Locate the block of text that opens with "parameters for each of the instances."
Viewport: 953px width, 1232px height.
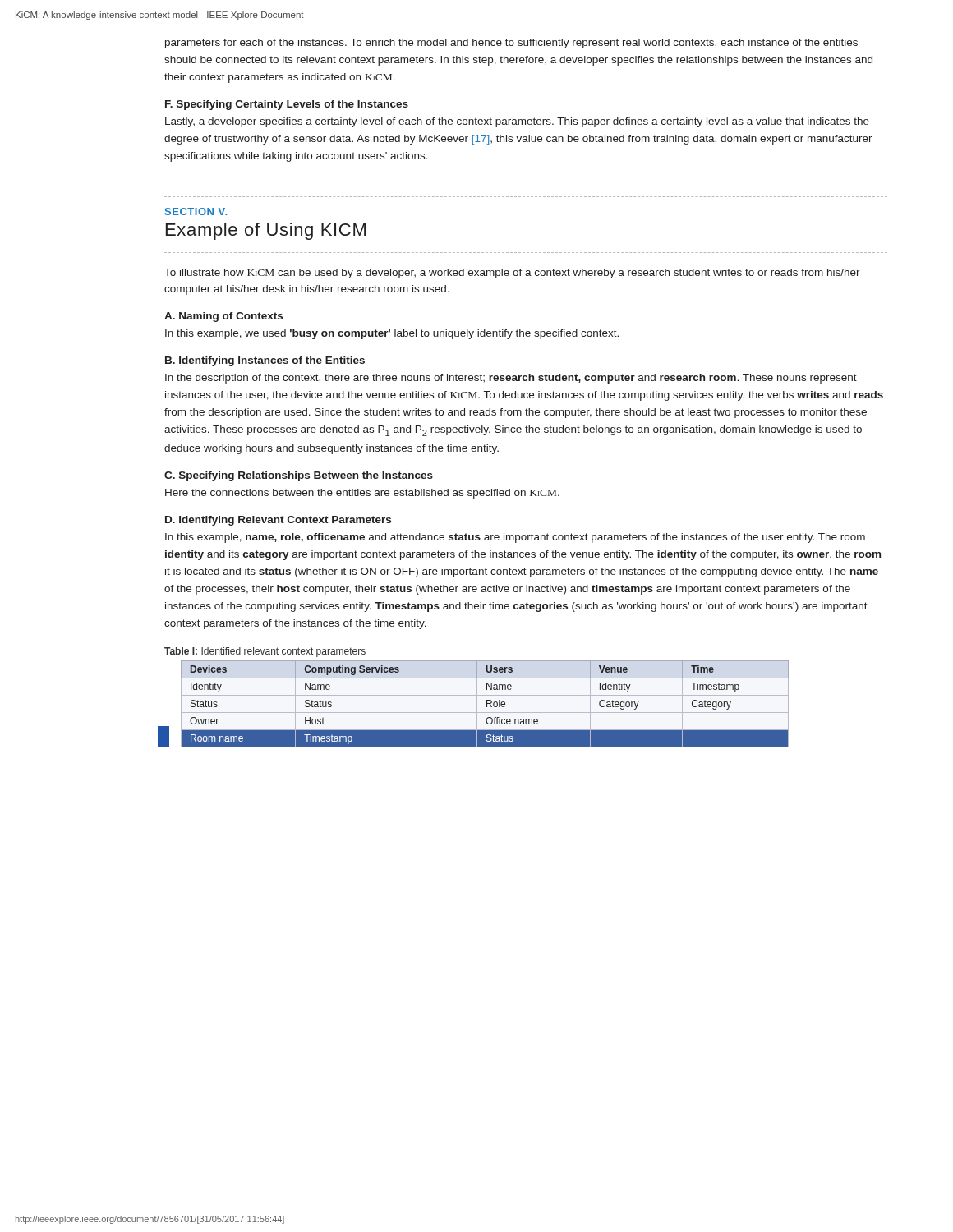tap(519, 59)
